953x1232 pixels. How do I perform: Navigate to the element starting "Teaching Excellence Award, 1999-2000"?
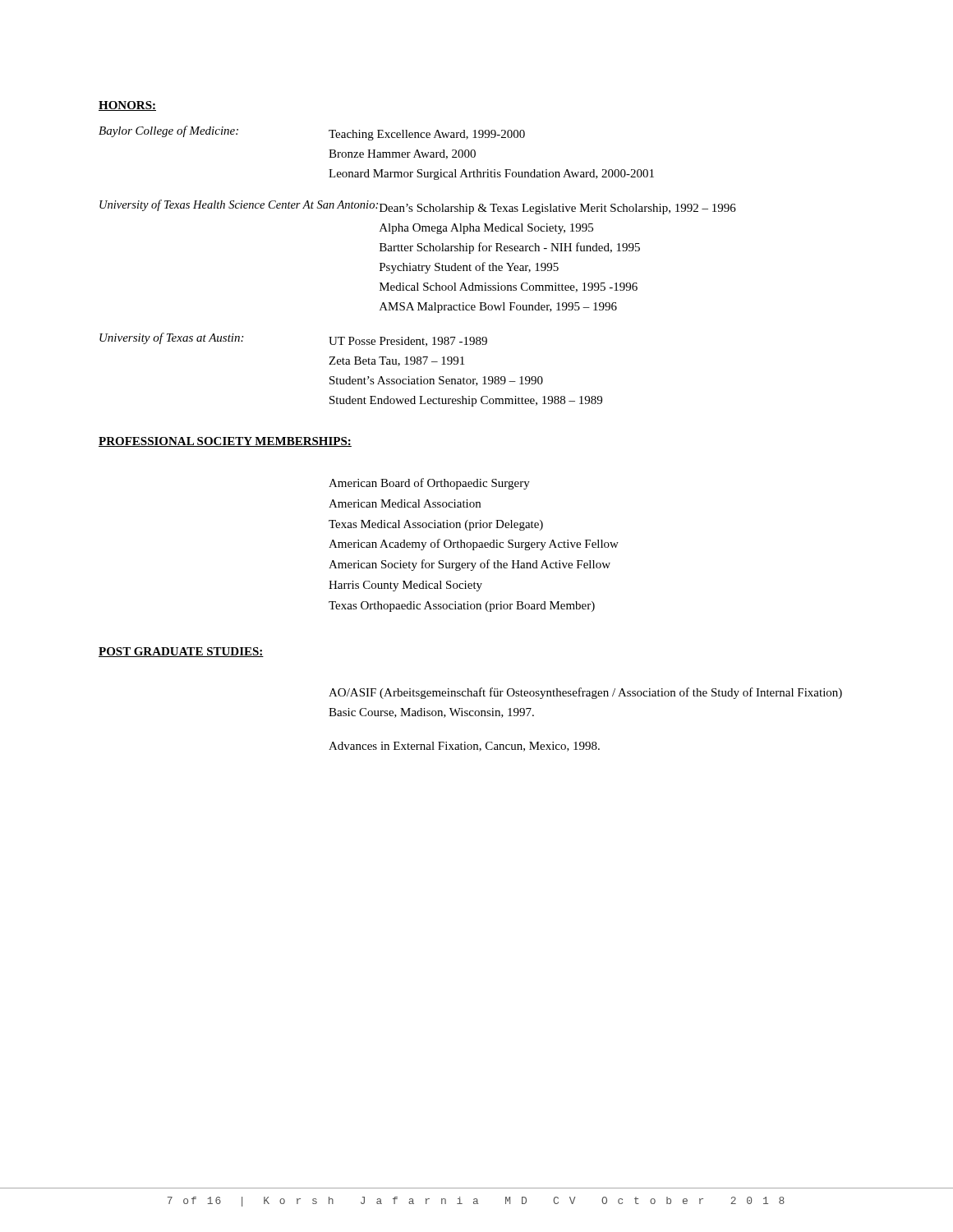tap(427, 134)
